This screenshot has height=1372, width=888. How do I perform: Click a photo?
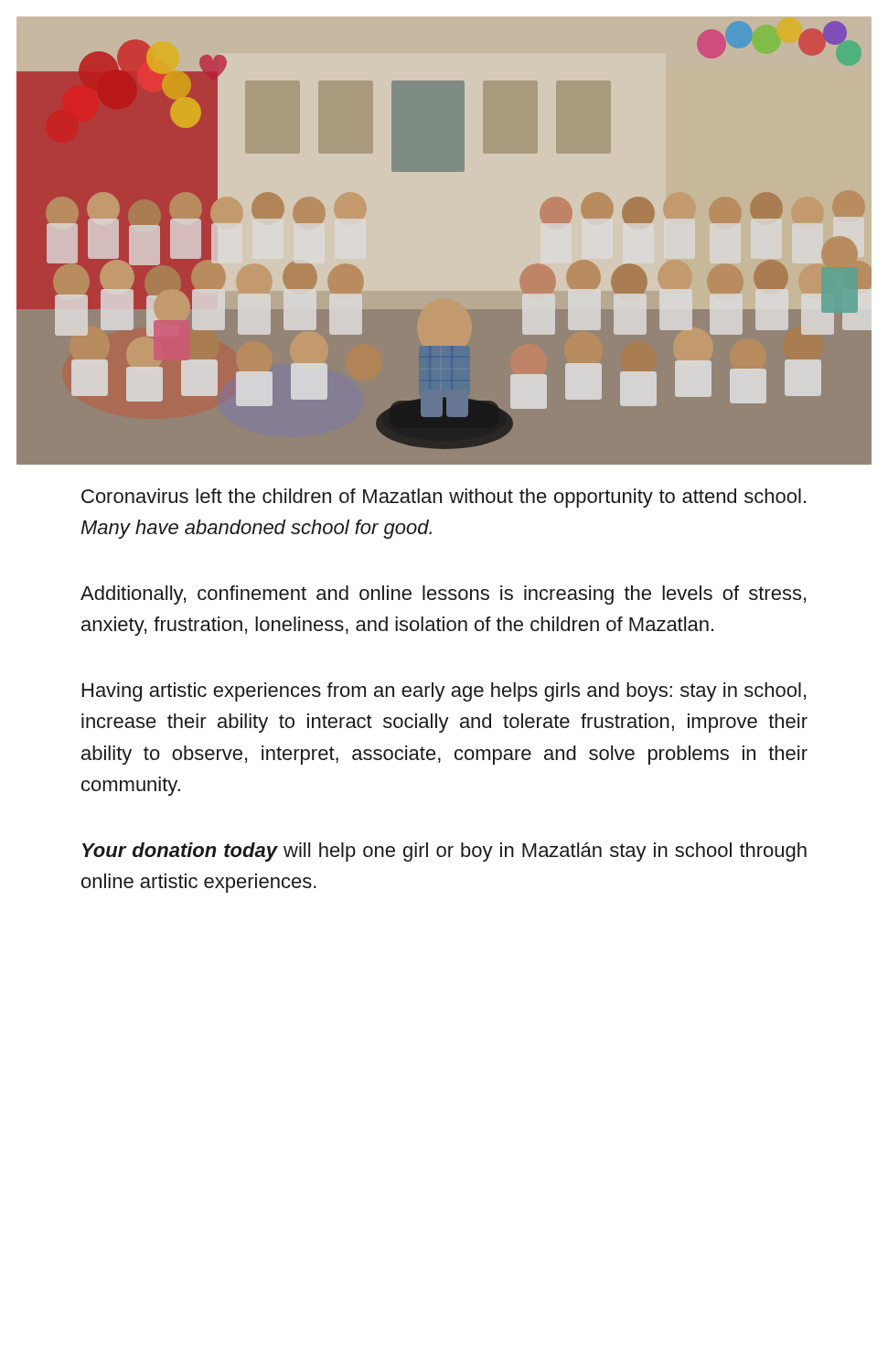click(x=444, y=241)
